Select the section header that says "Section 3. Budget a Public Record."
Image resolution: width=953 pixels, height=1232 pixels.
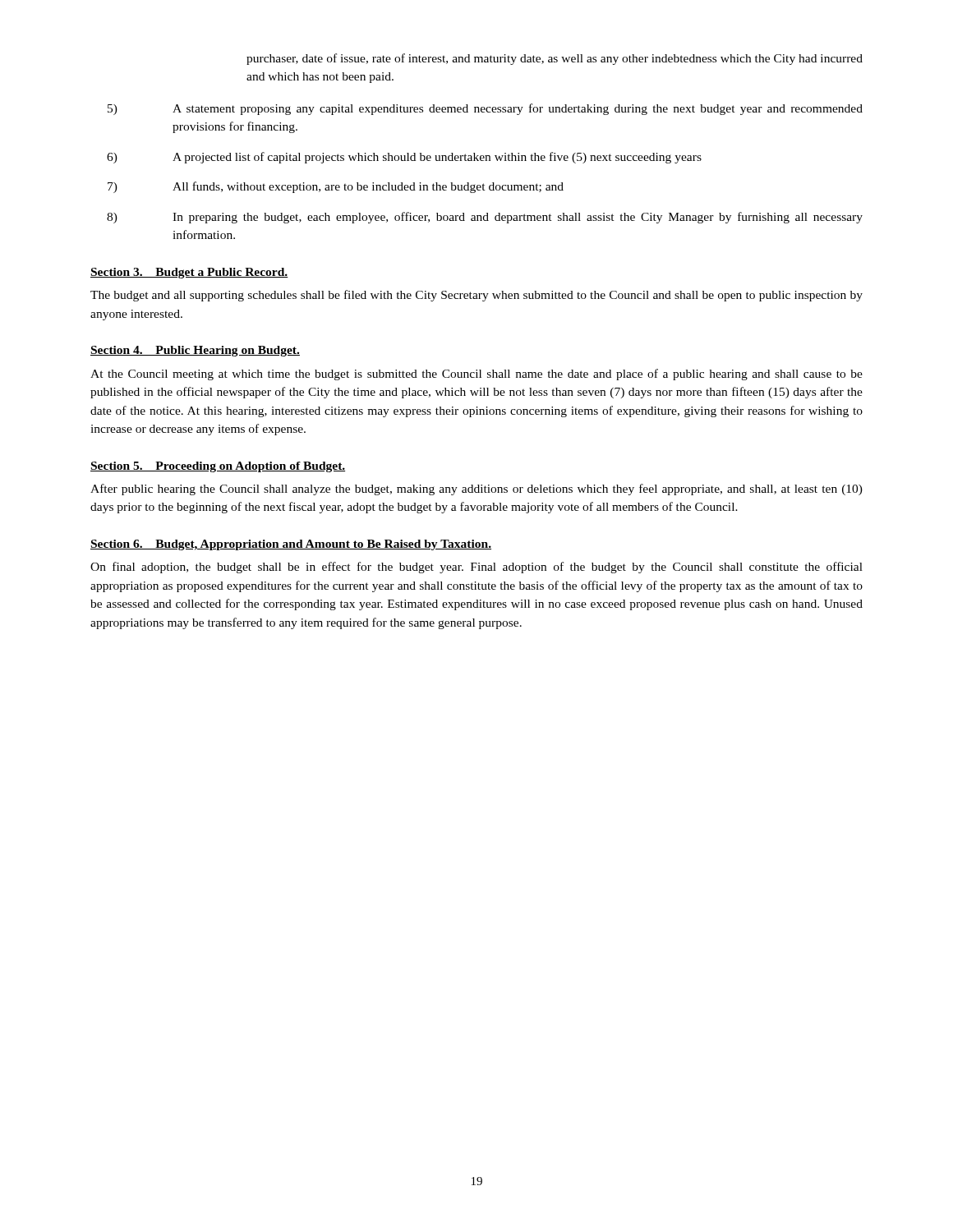tap(189, 271)
